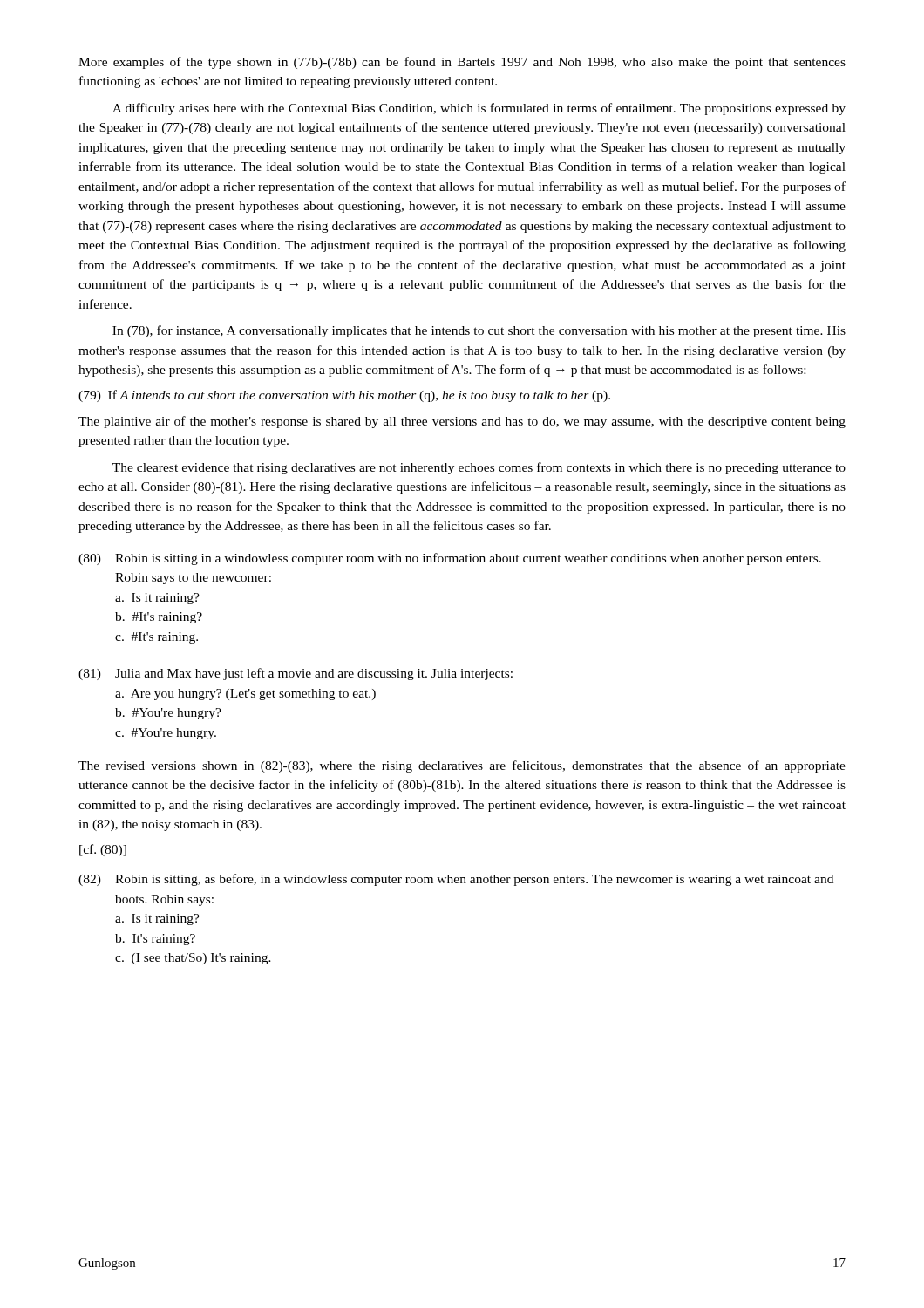Click on the passage starting "In (78), for"

pos(462,350)
